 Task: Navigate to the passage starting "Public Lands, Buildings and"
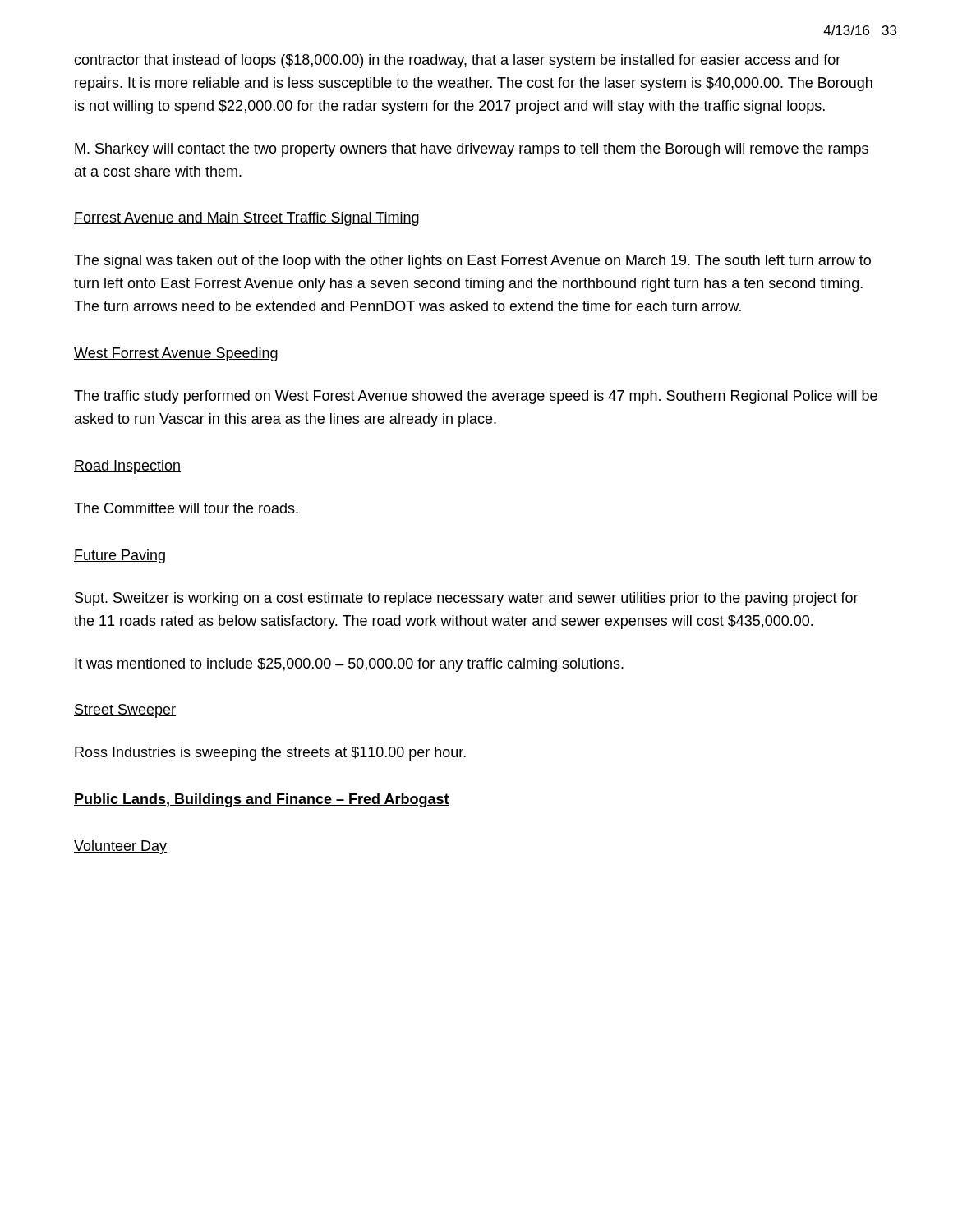[261, 799]
